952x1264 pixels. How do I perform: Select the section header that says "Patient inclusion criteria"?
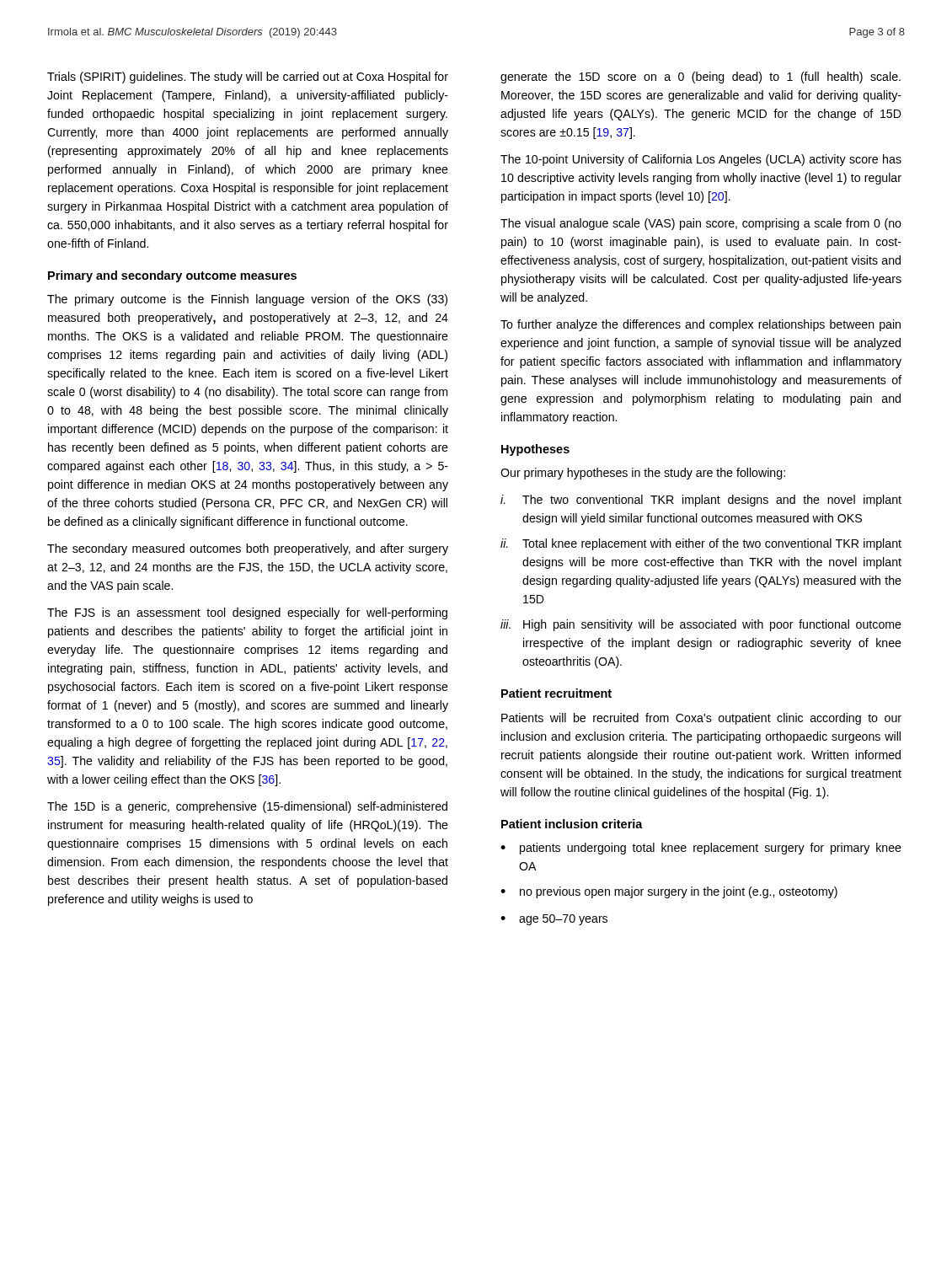click(x=571, y=824)
